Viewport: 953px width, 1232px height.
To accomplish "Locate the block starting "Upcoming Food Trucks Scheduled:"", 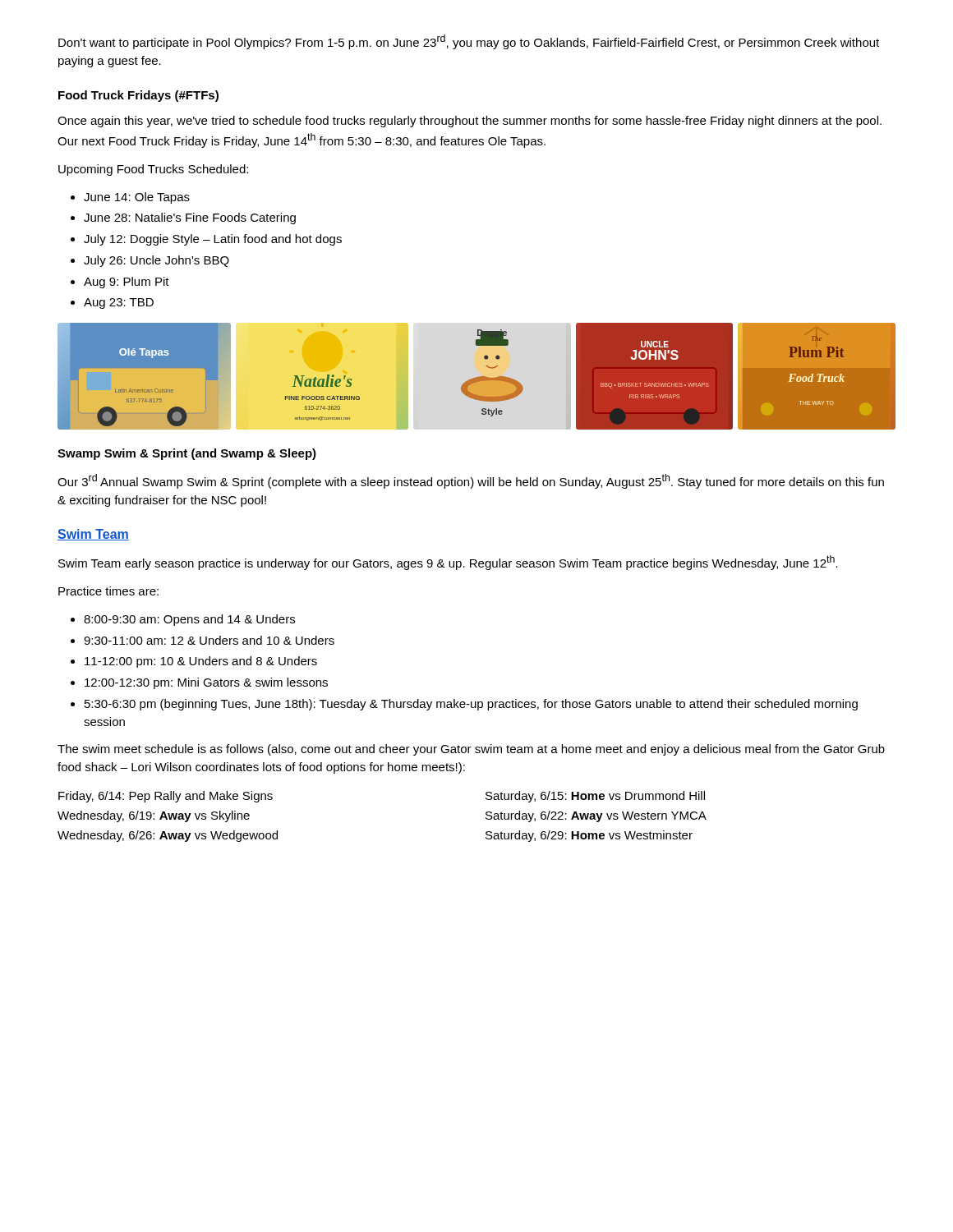I will [x=153, y=170].
